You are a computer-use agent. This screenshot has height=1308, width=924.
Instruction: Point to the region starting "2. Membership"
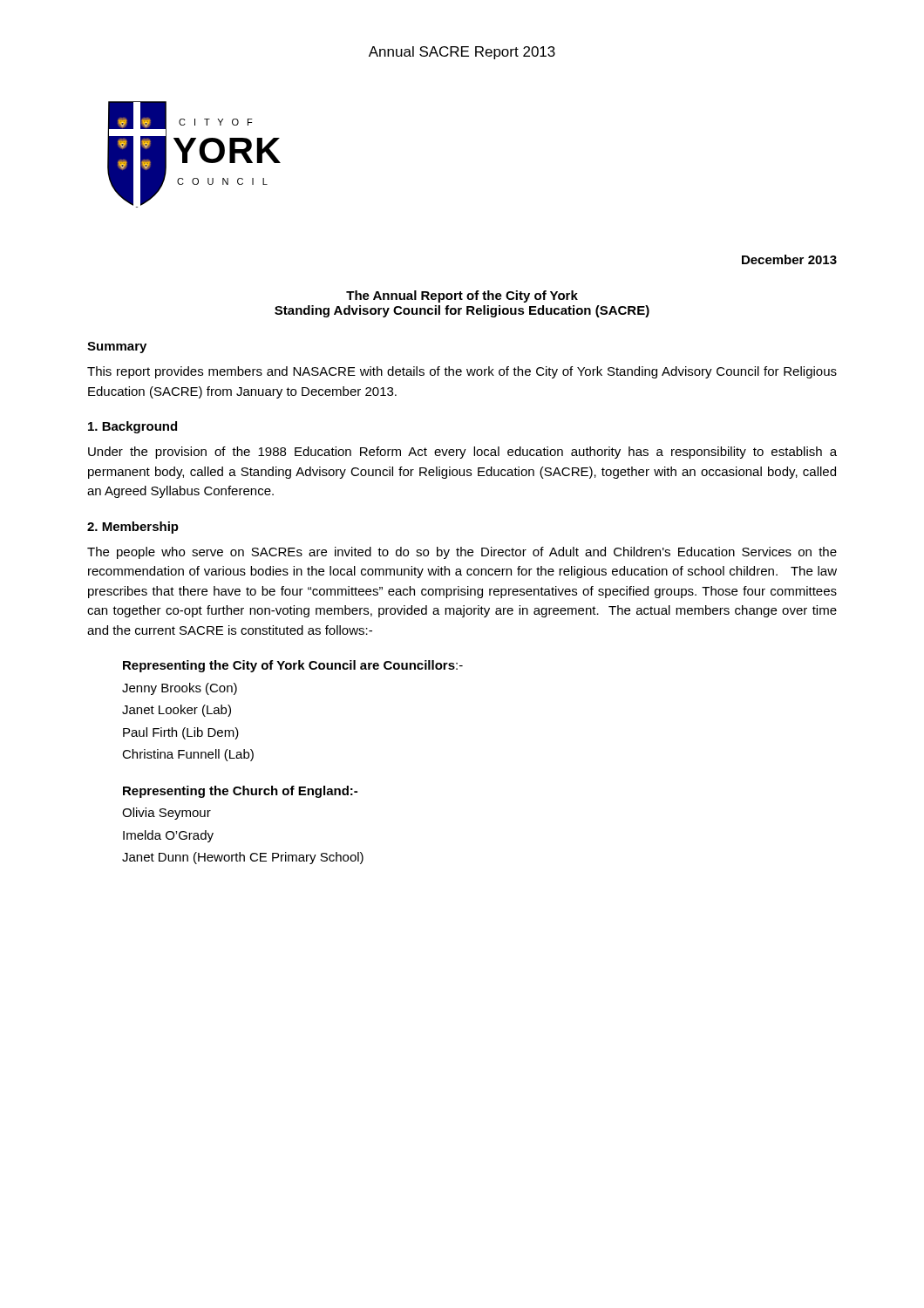[133, 526]
